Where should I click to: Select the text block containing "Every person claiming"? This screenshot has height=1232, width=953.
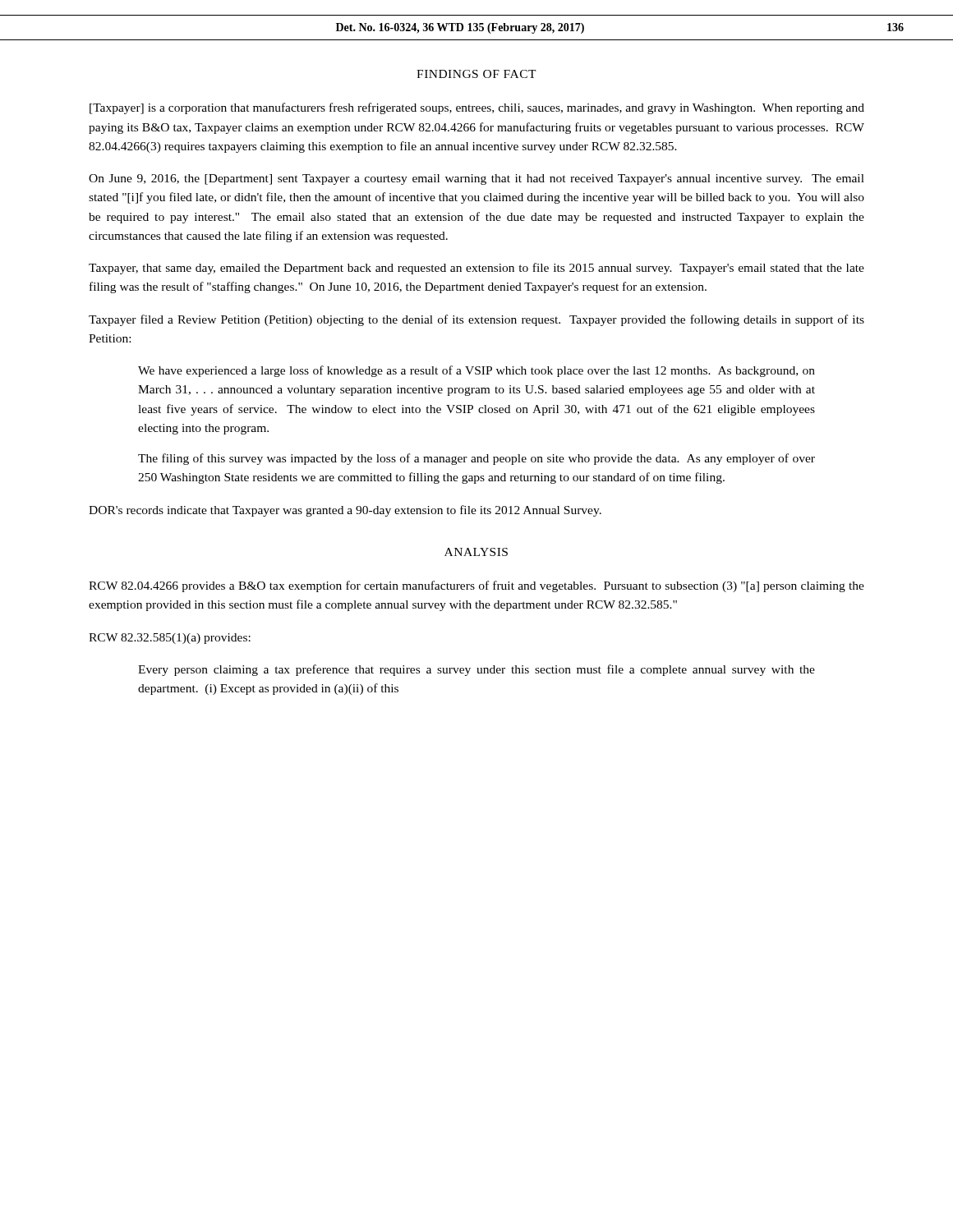[x=476, y=678]
